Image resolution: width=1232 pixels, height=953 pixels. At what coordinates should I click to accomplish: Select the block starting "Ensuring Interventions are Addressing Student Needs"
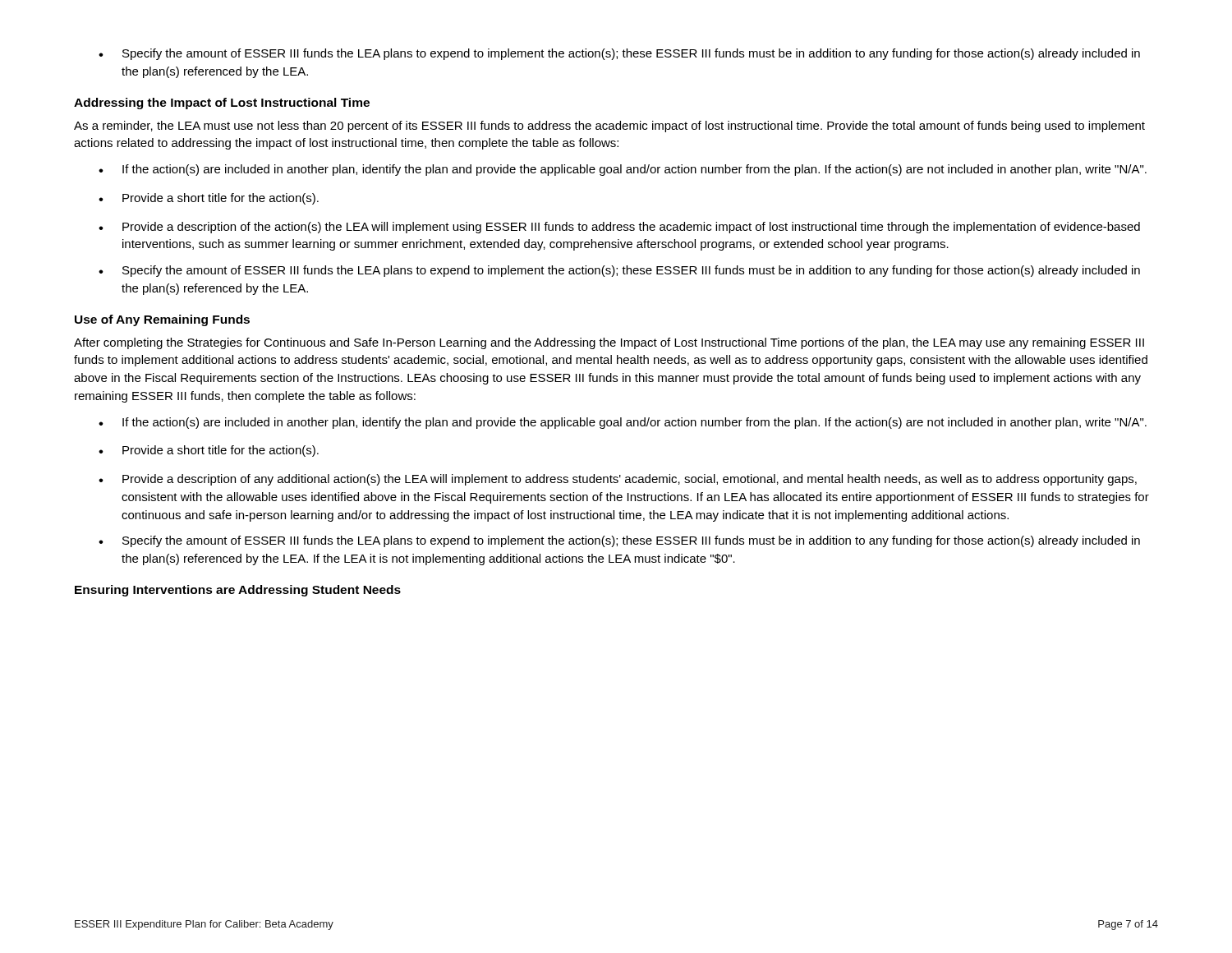[237, 589]
